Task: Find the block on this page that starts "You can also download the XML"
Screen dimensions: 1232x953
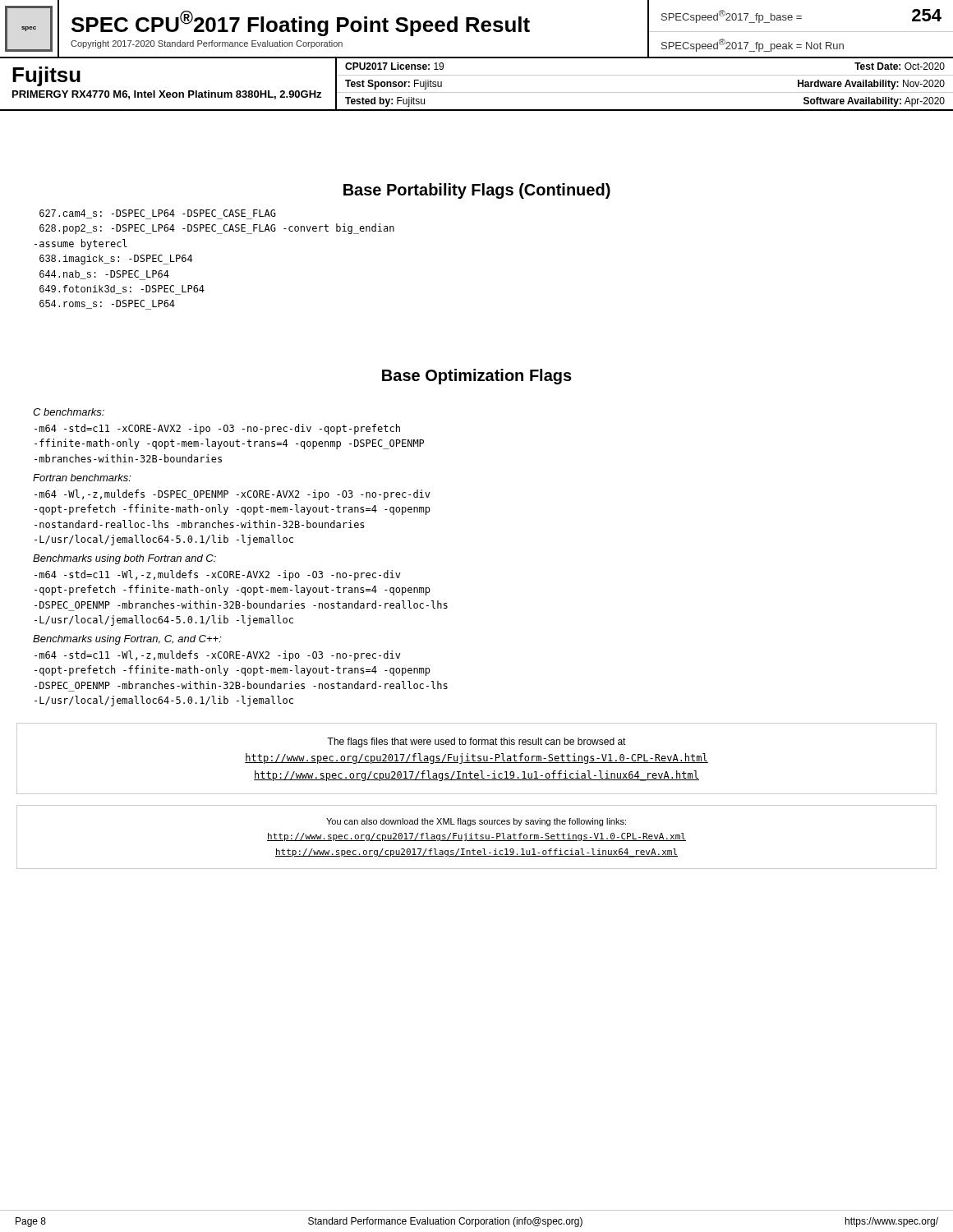Action: tap(476, 837)
